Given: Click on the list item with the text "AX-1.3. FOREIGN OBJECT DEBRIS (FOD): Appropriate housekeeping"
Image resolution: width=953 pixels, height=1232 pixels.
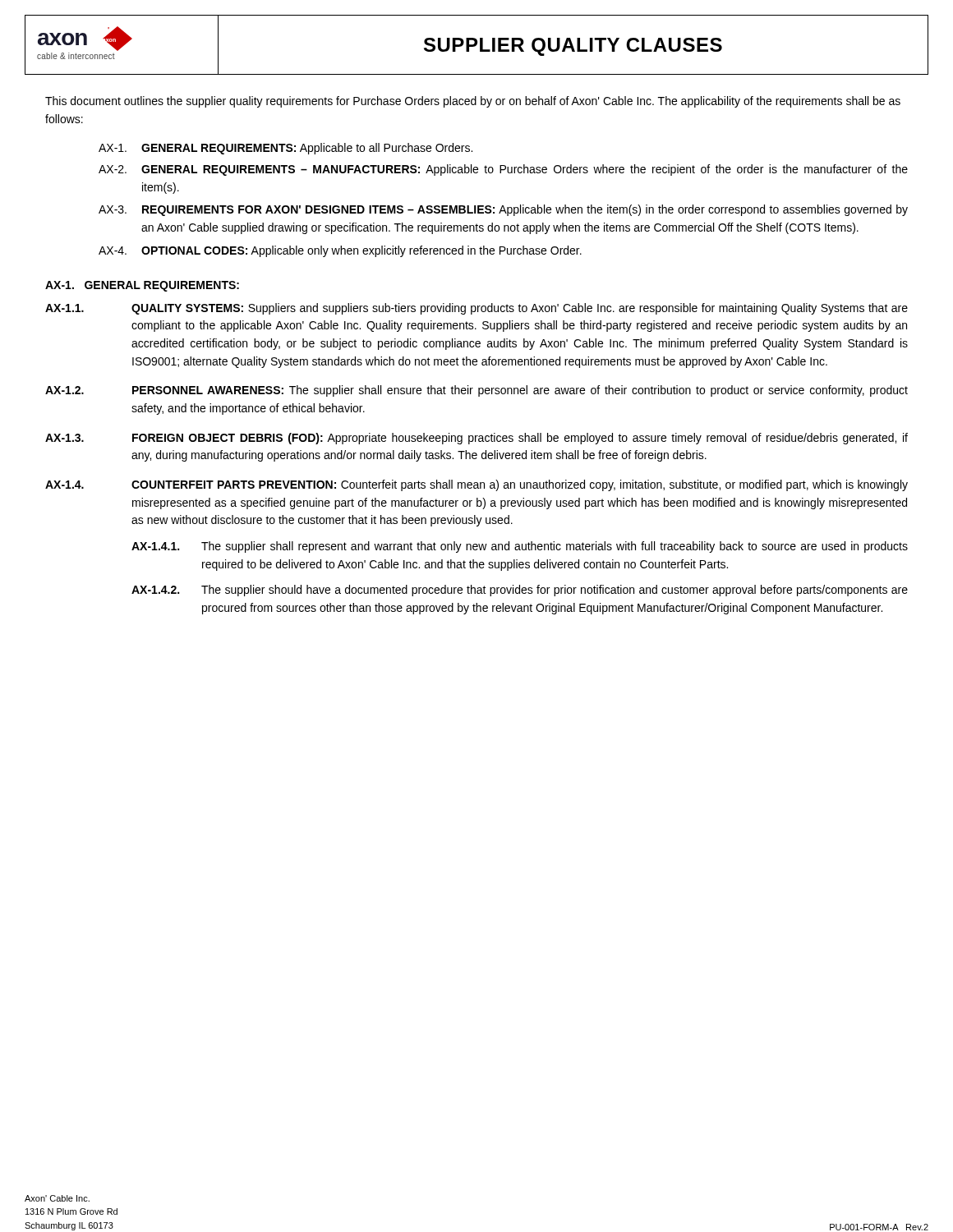Looking at the screenshot, I should point(476,447).
